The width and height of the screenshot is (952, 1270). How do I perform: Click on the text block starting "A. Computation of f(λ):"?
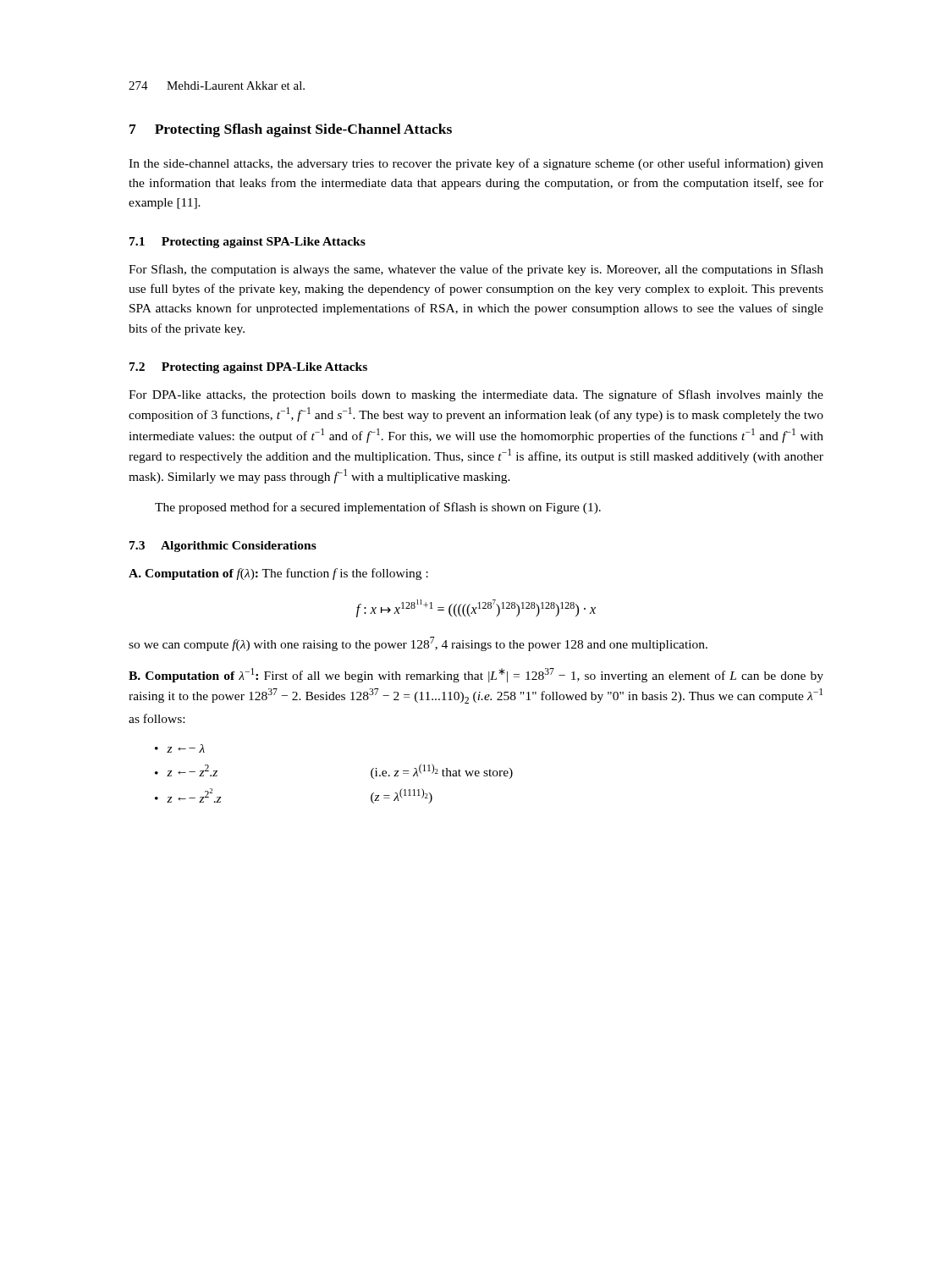[x=278, y=574]
